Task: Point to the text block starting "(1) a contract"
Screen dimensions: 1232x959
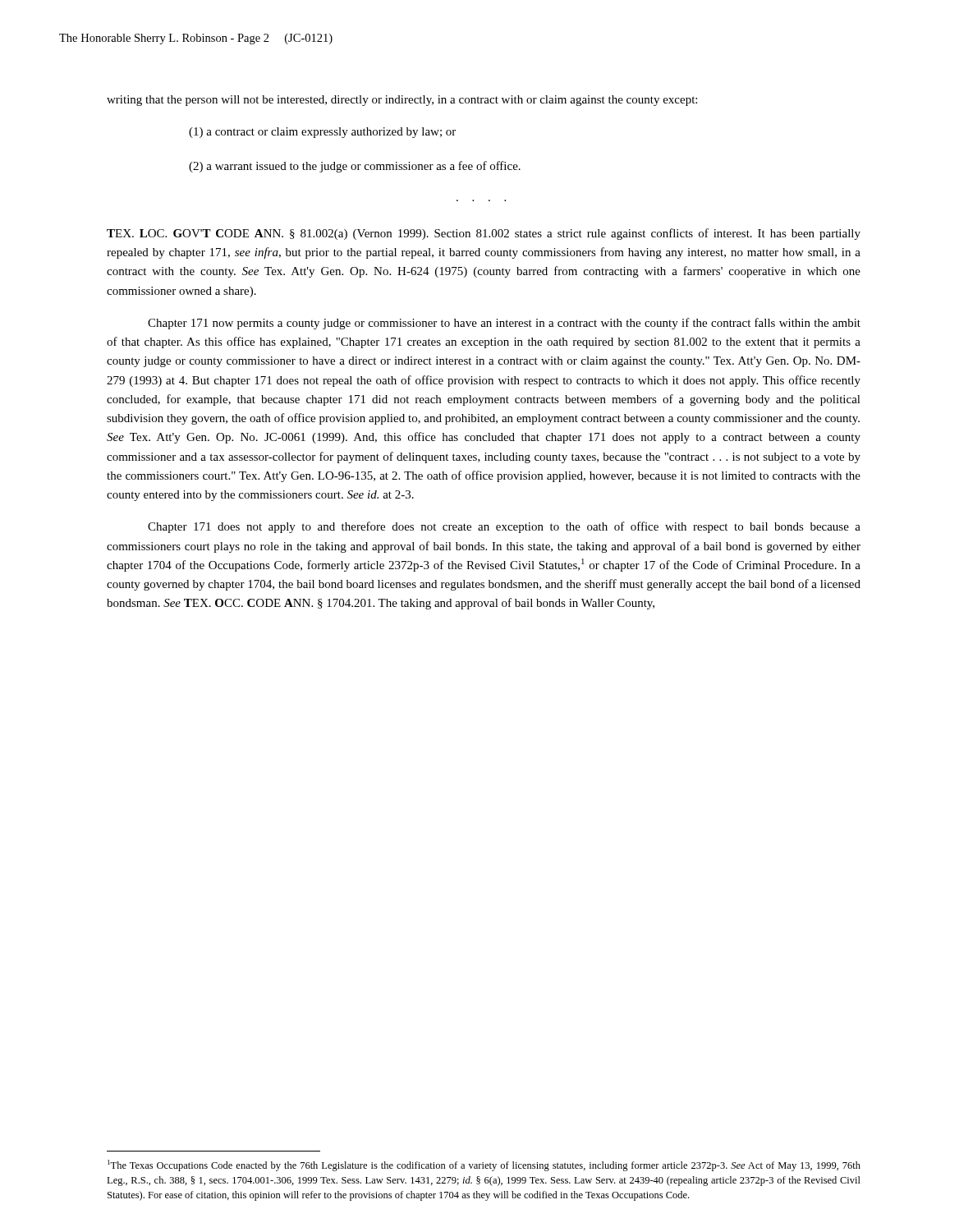Action: pyautogui.click(x=322, y=132)
